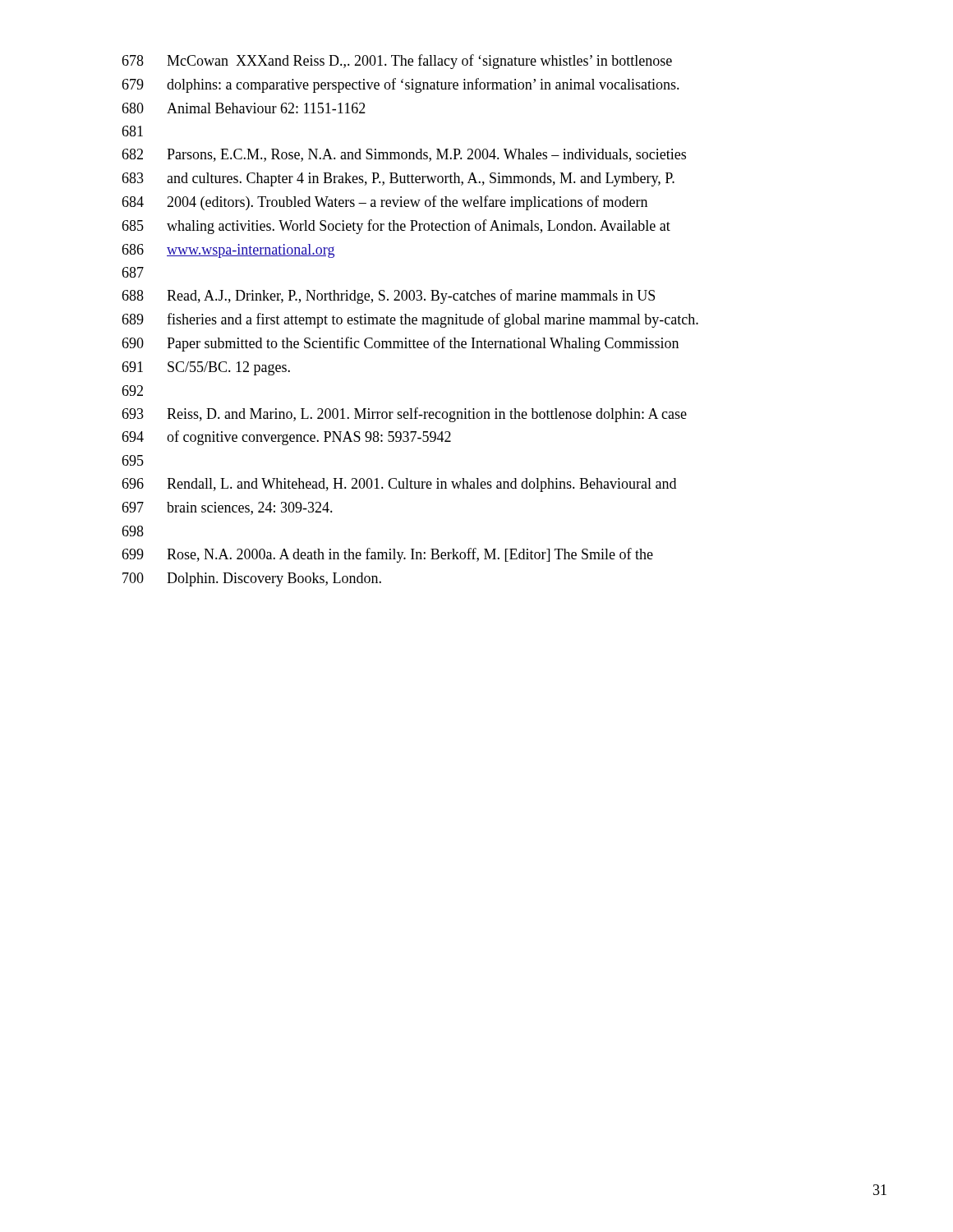This screenshot has width=953, height=1232.
Task: Locate the block of text that opens with "679 dolphins: a"
Action: coord(468,85)
